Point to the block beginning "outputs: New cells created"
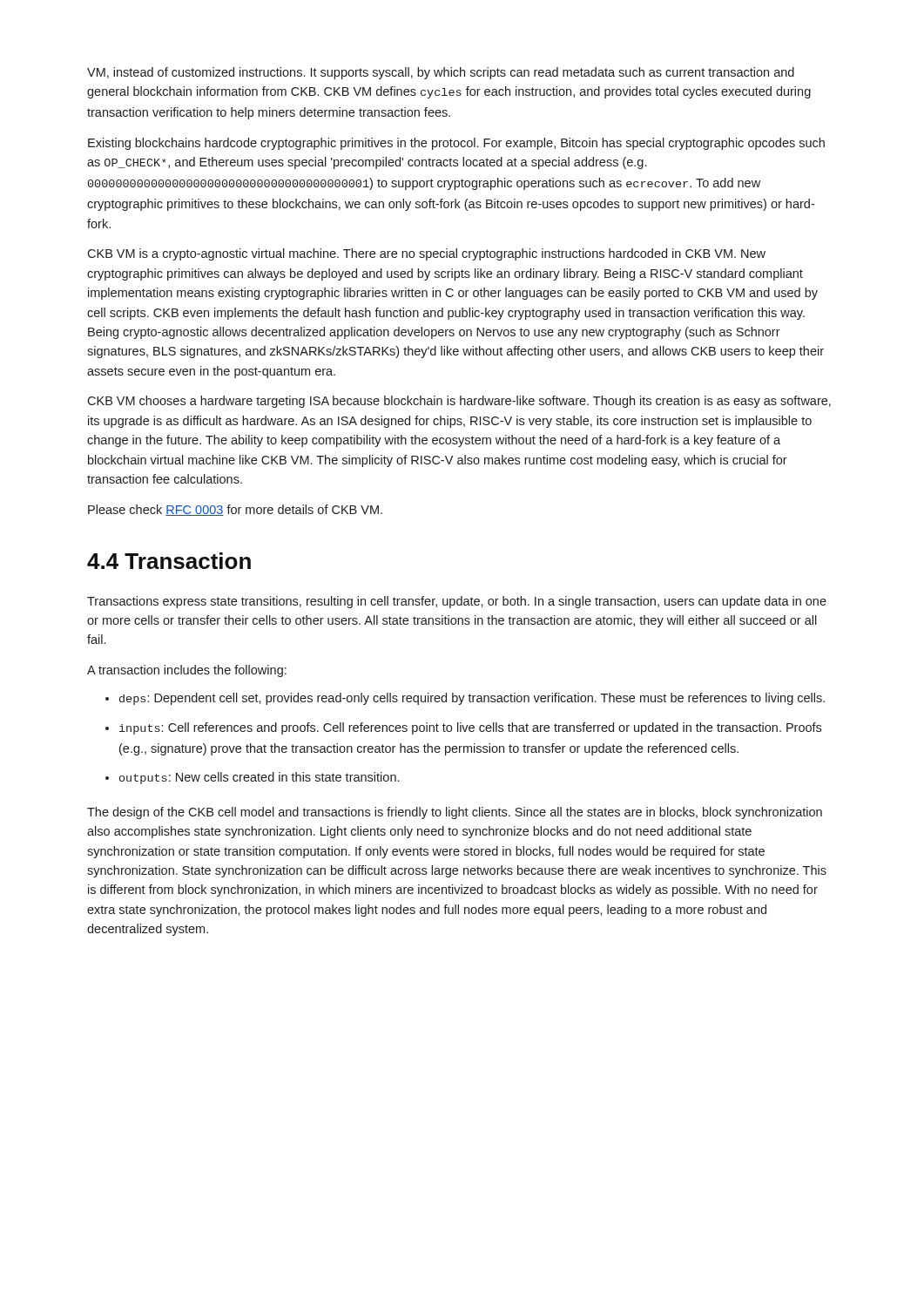The width and height of the screenshot is (924, 1307). [x=252, y=778]
